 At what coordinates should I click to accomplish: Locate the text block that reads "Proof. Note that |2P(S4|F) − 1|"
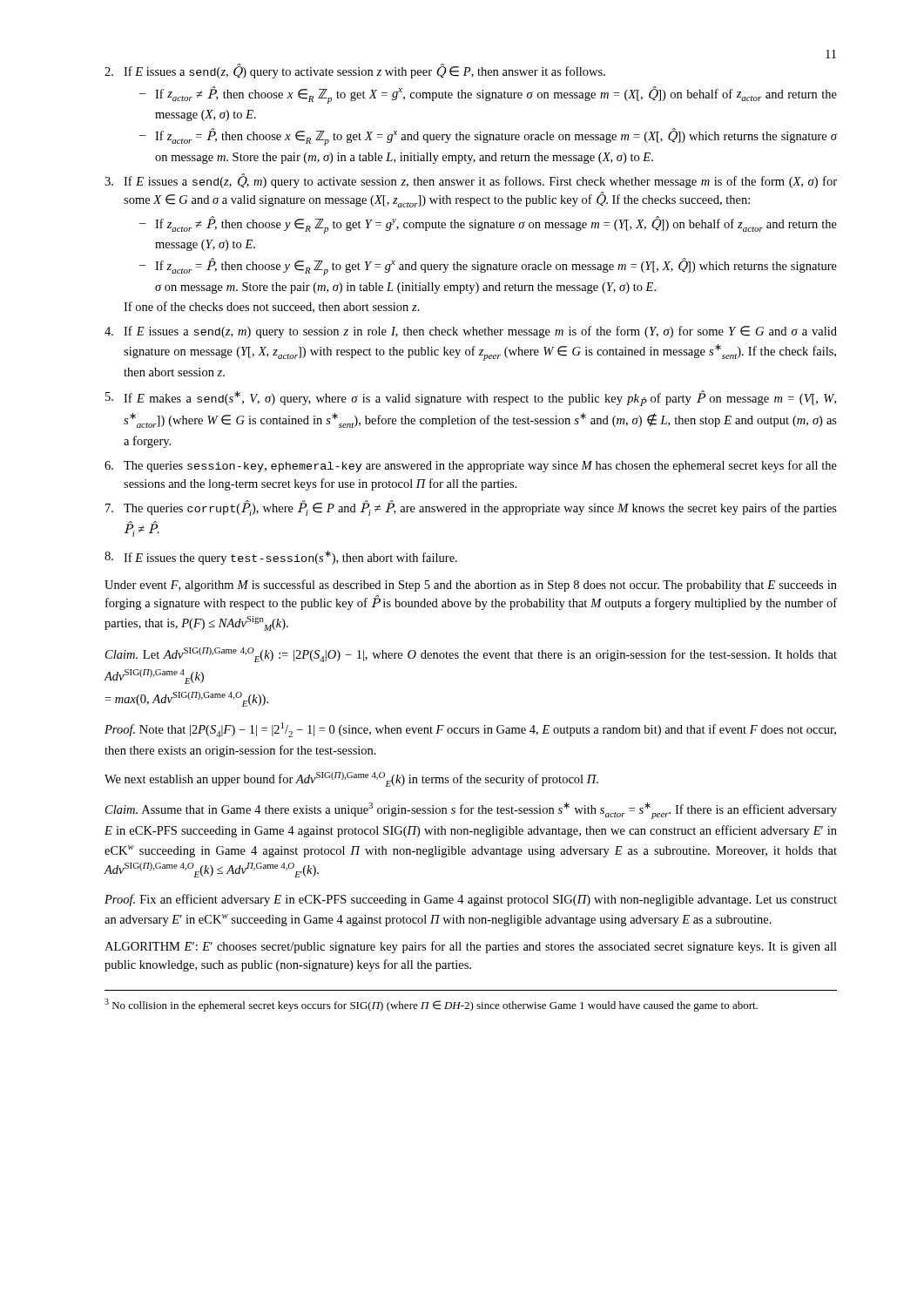(x=471, y=738)
